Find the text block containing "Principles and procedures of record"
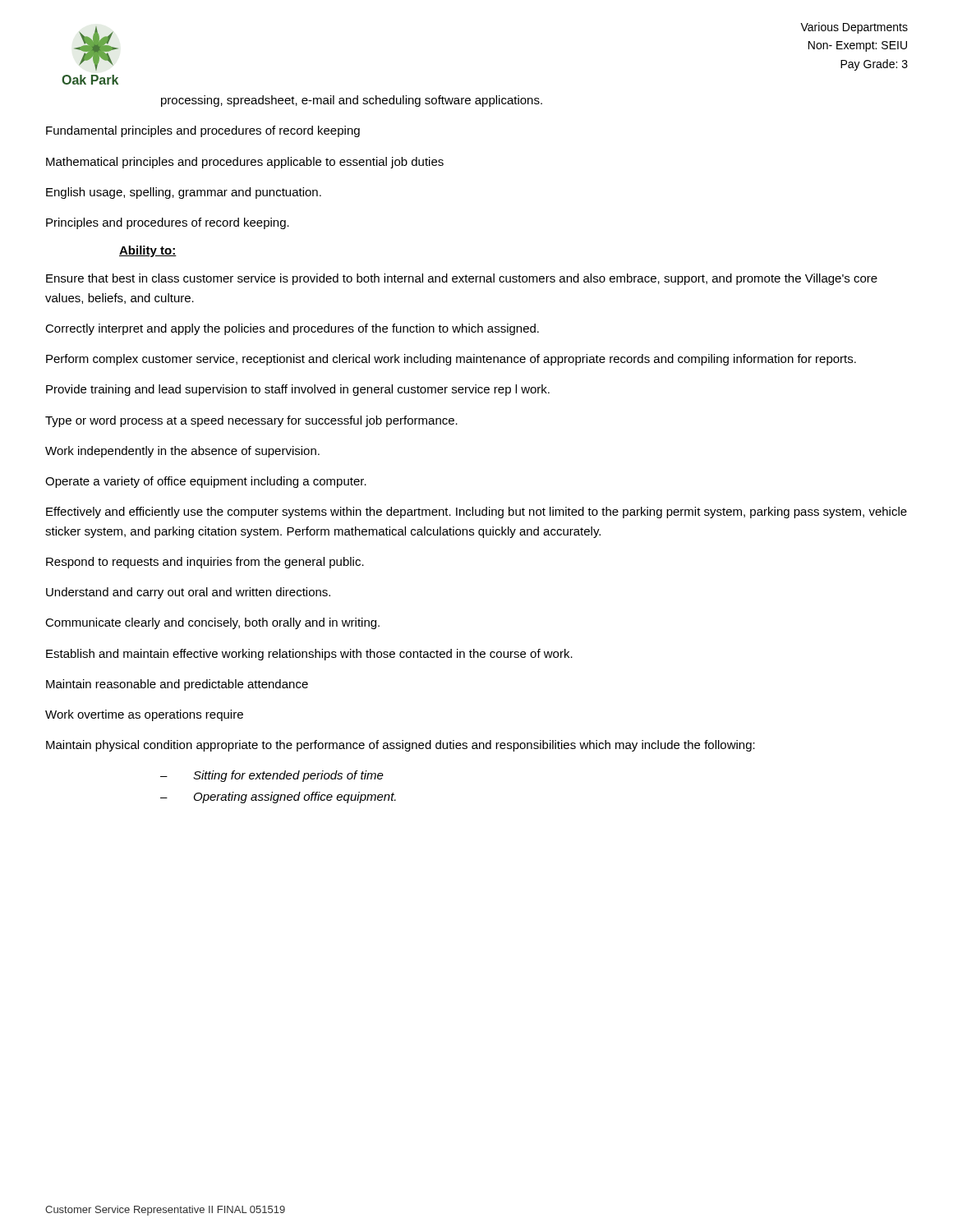The image size is (953, 1232). pos(167,222)
